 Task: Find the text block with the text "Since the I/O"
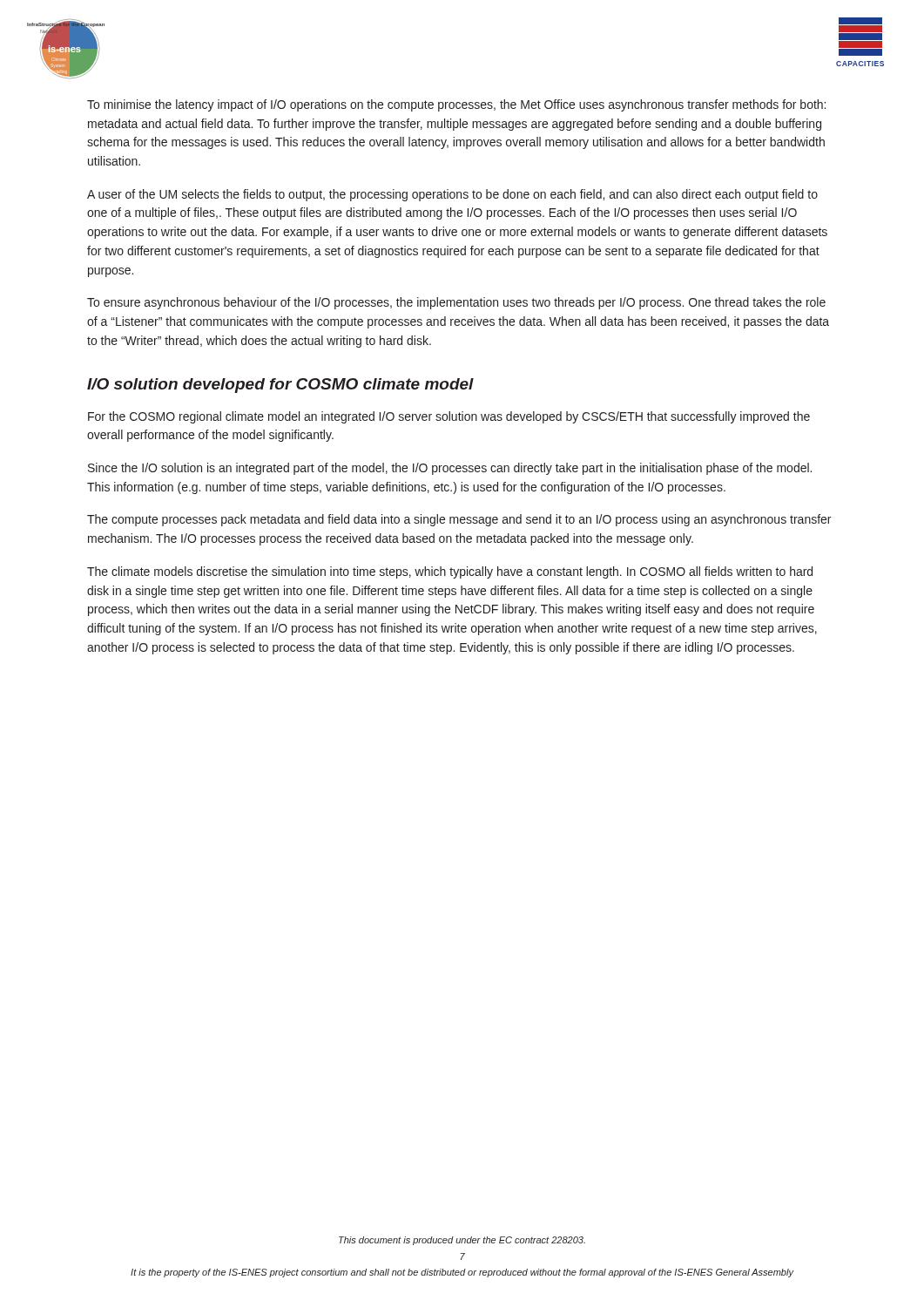pos(462,478)
